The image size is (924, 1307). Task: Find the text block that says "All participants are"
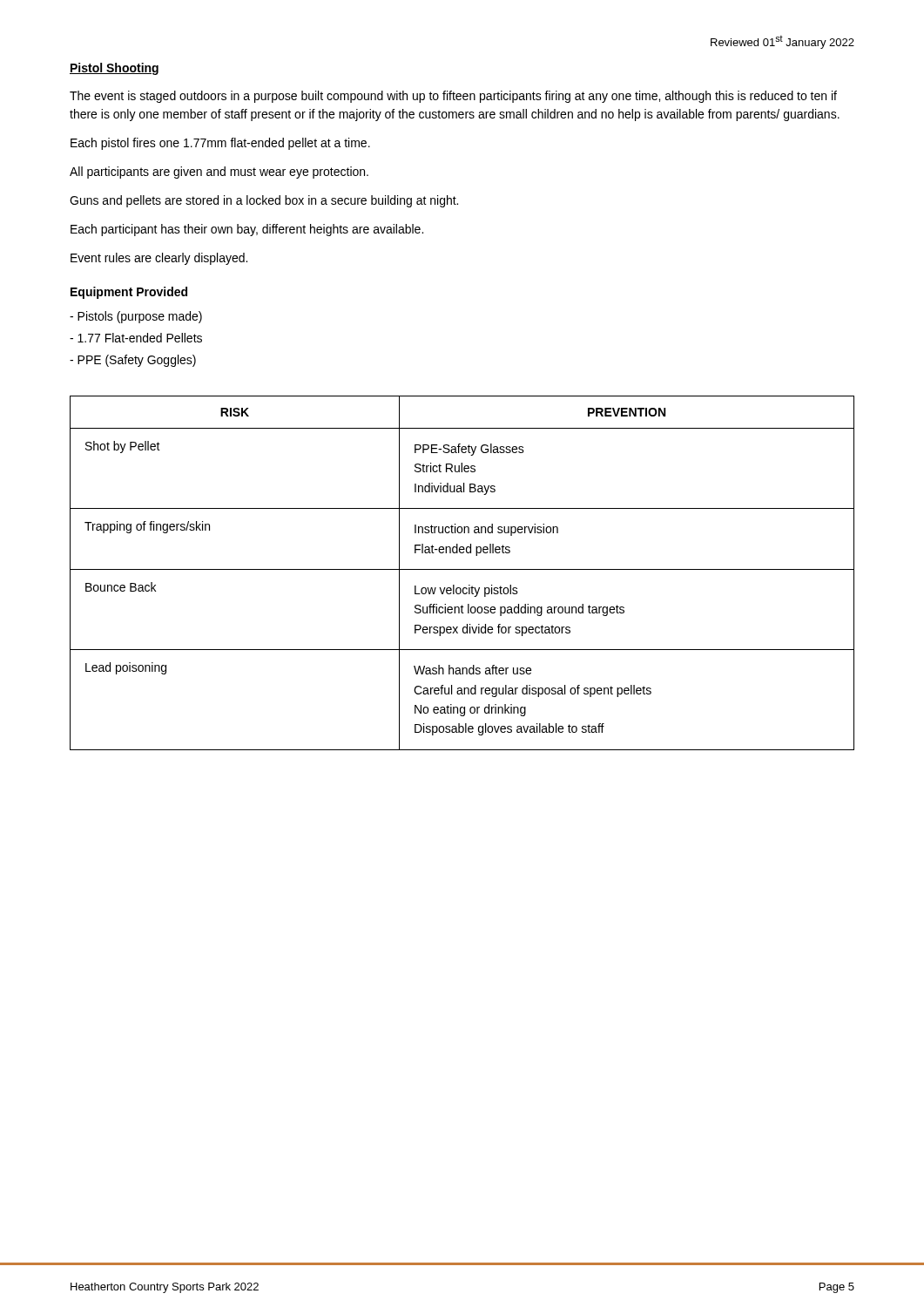pos(219,172)
